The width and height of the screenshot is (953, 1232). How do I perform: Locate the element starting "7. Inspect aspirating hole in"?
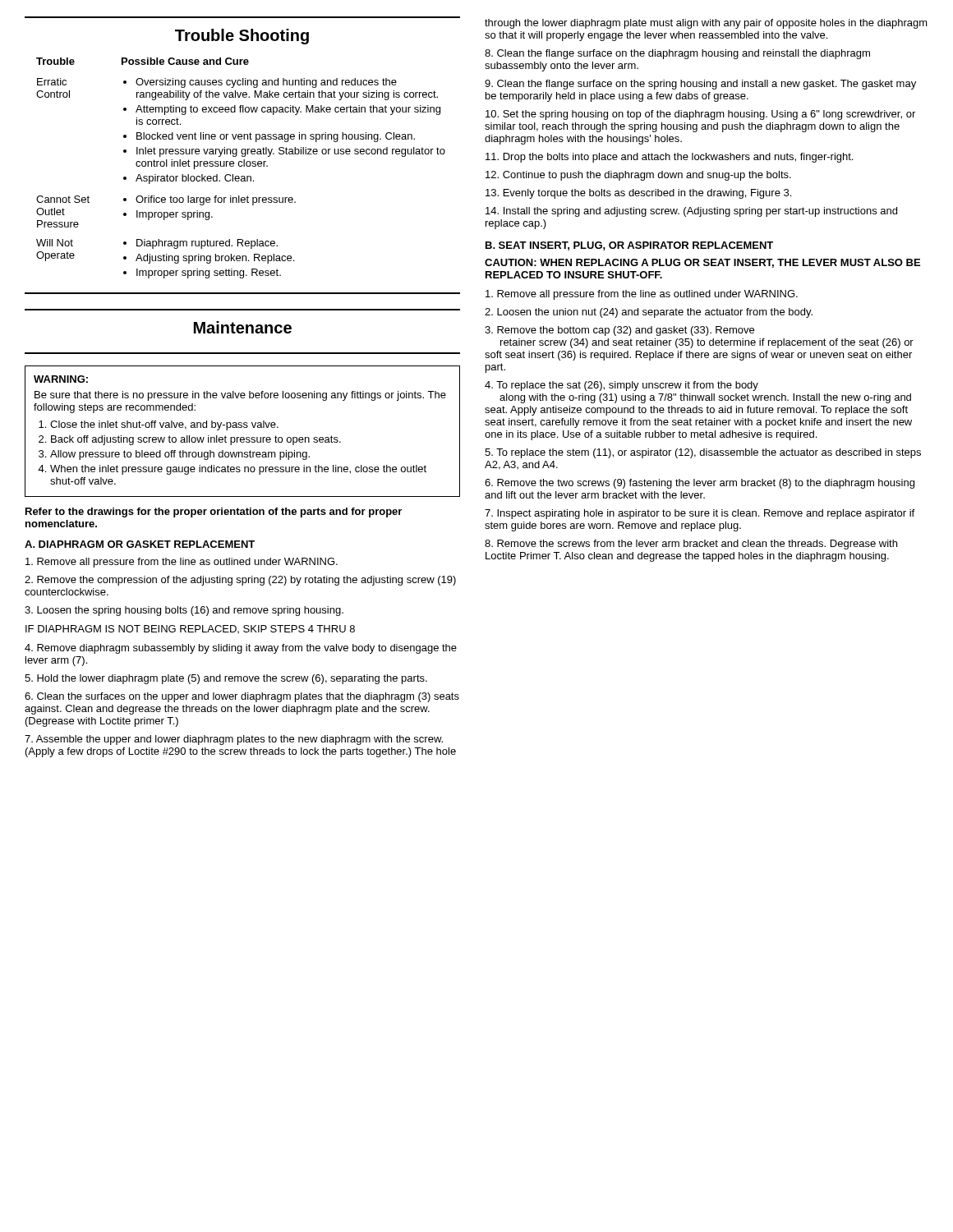coord(700,519)
